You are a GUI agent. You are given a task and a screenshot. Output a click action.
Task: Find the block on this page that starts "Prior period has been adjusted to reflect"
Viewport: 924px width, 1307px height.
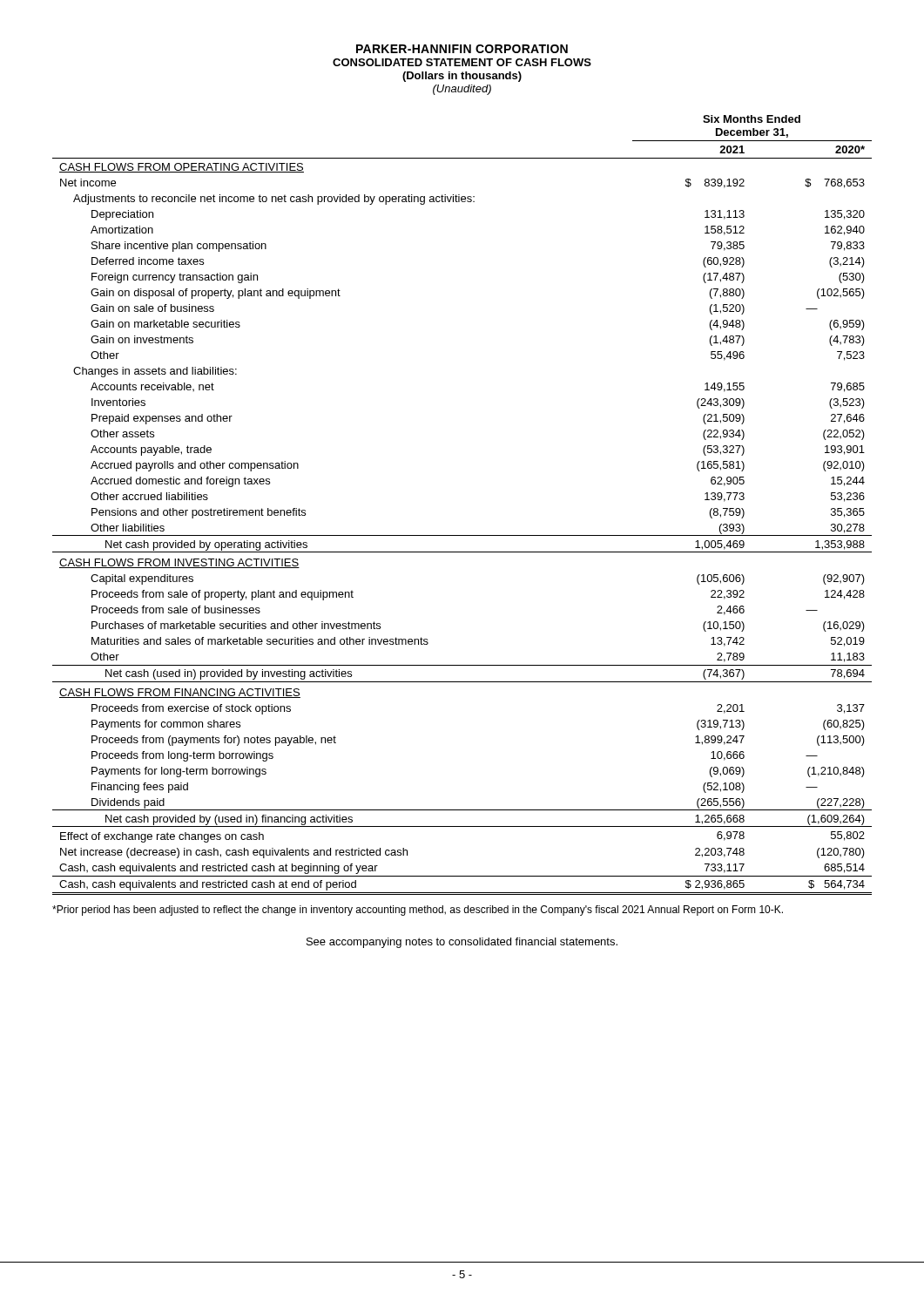click(x=418, y=909)
